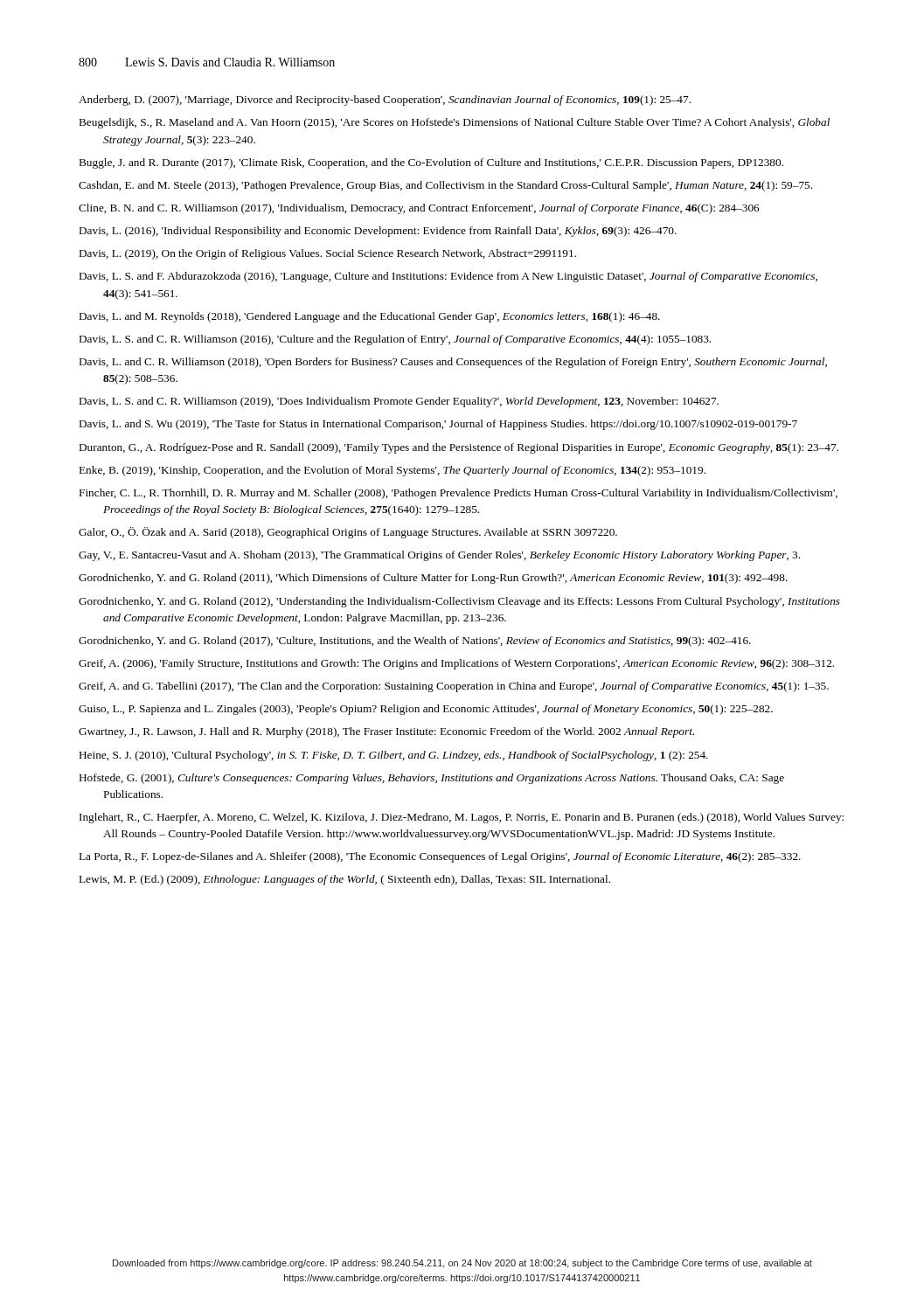Select the list item containing "Cline, B. N. and"
924x1311 pixels.
pos(419,208)
